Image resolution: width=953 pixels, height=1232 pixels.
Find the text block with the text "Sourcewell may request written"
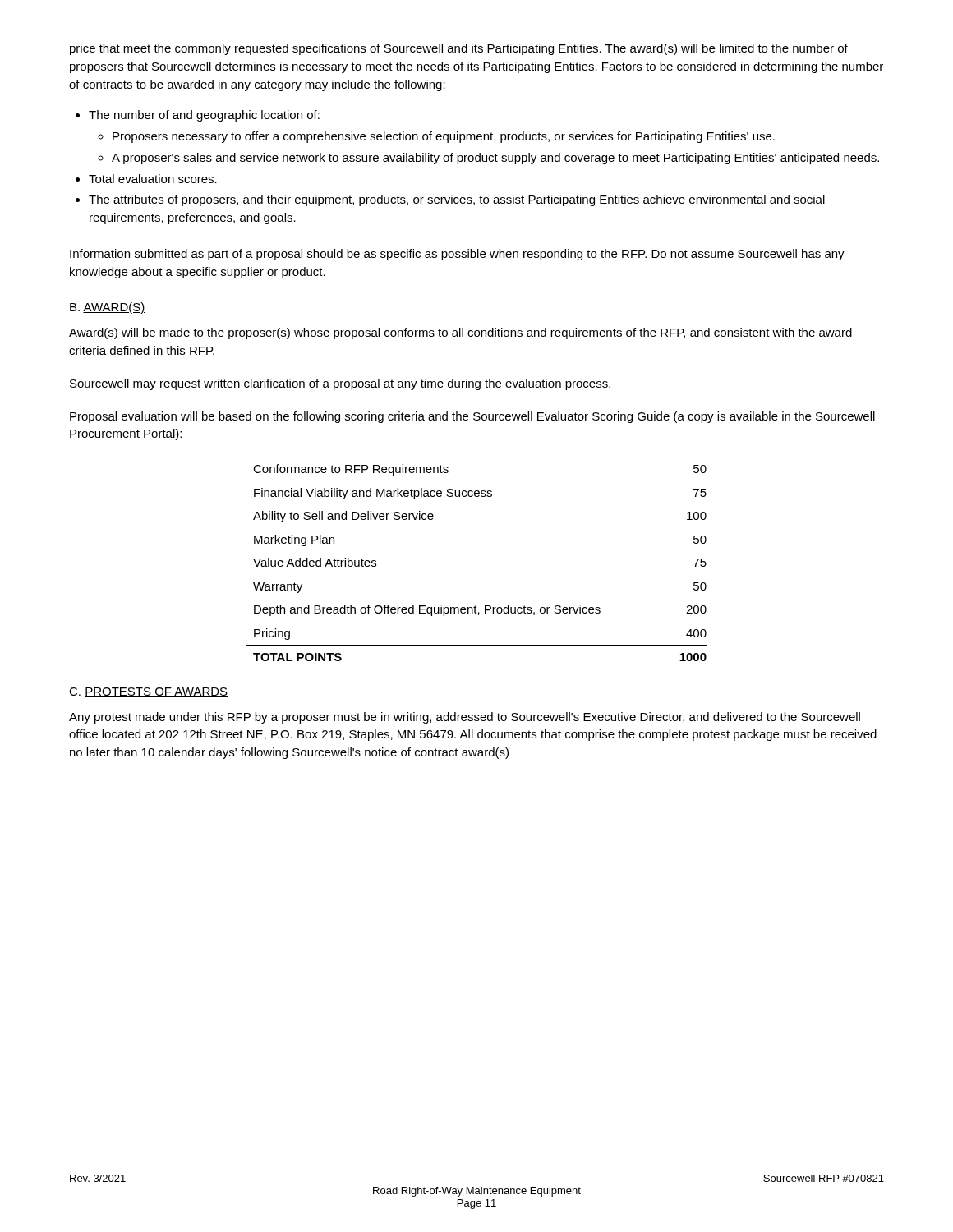click(x=340, y=383)
